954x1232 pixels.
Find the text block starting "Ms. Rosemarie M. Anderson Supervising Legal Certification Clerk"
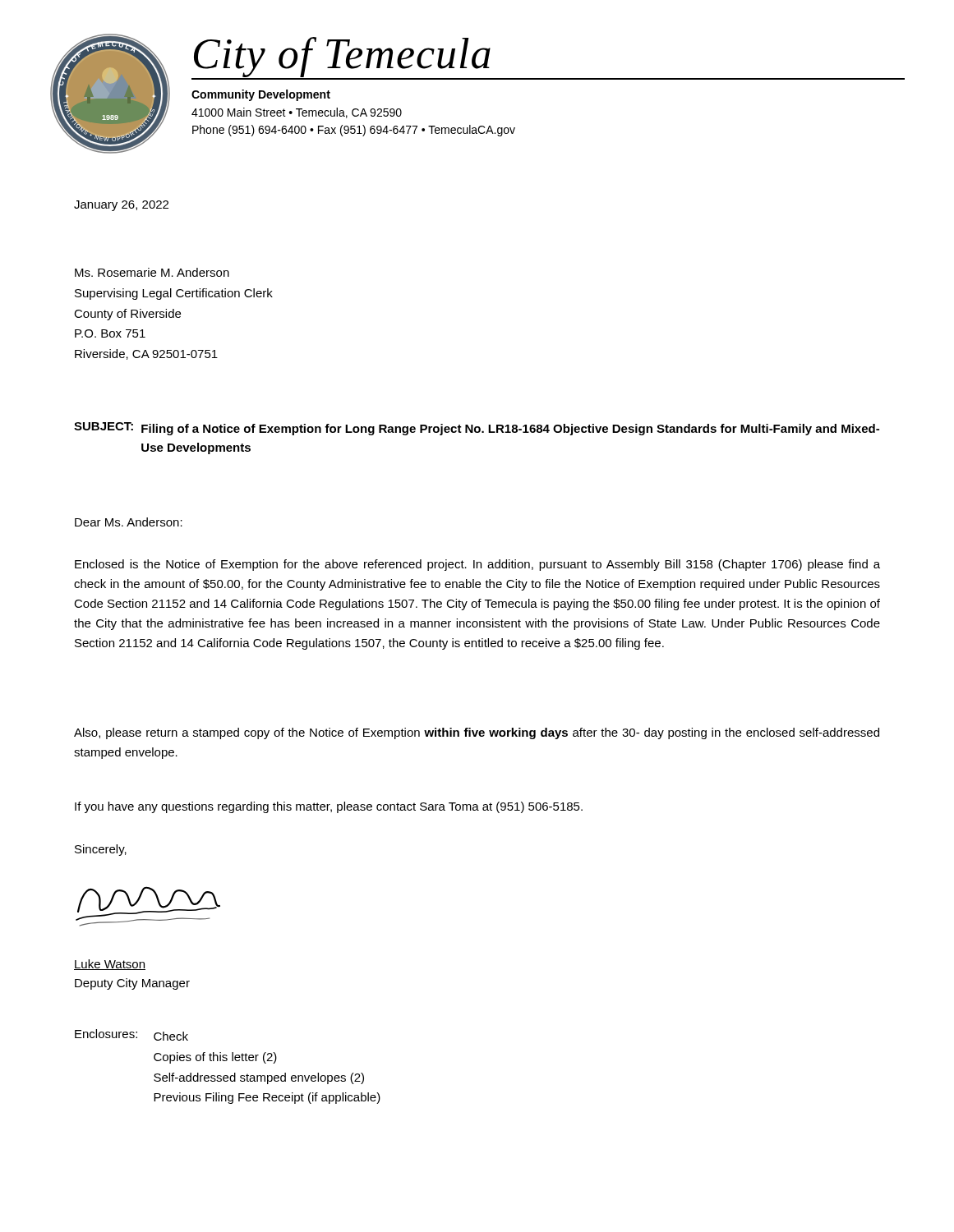173,313
